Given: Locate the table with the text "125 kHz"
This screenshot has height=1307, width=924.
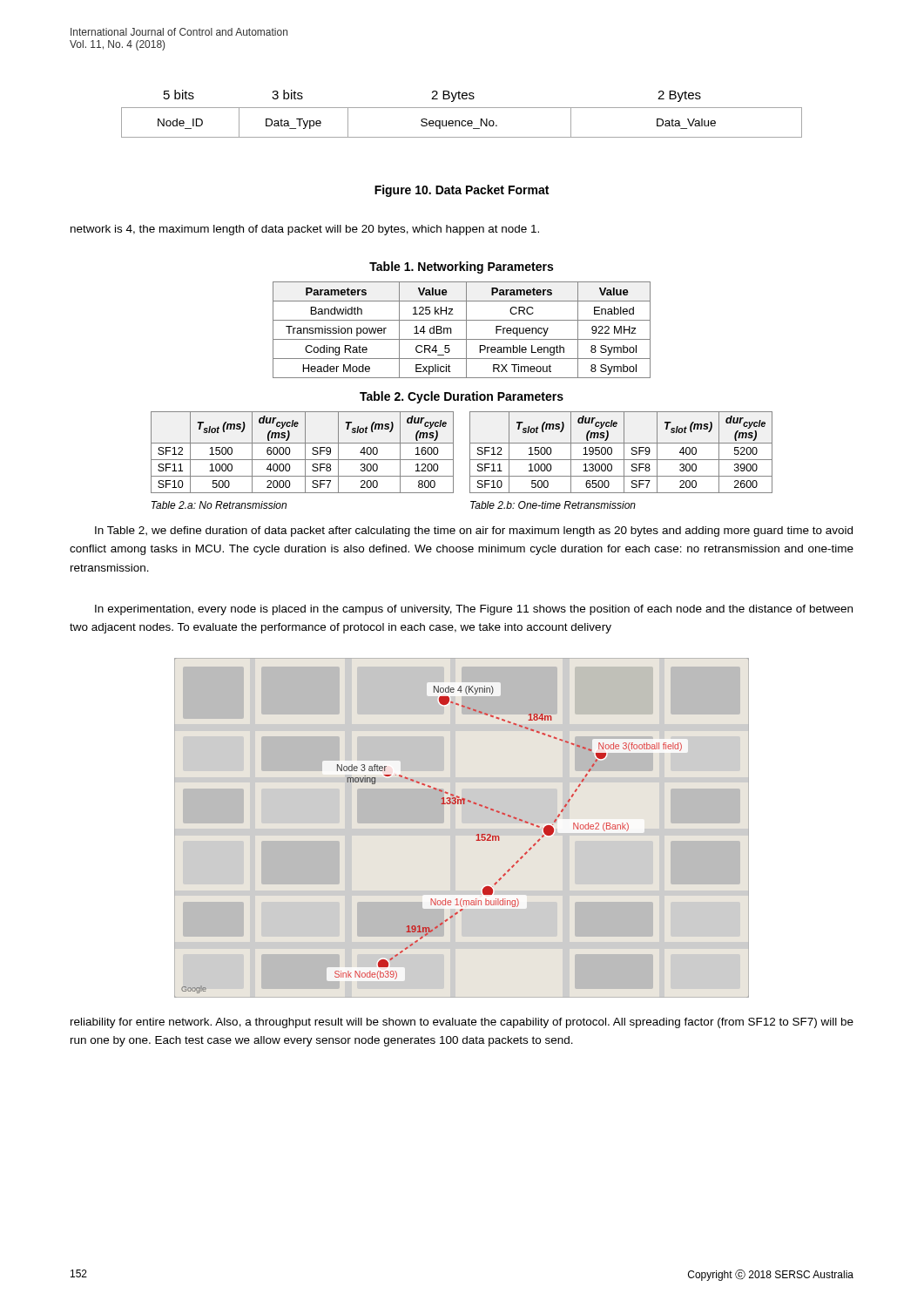Looking at the screenshot, I should [462, 330].
